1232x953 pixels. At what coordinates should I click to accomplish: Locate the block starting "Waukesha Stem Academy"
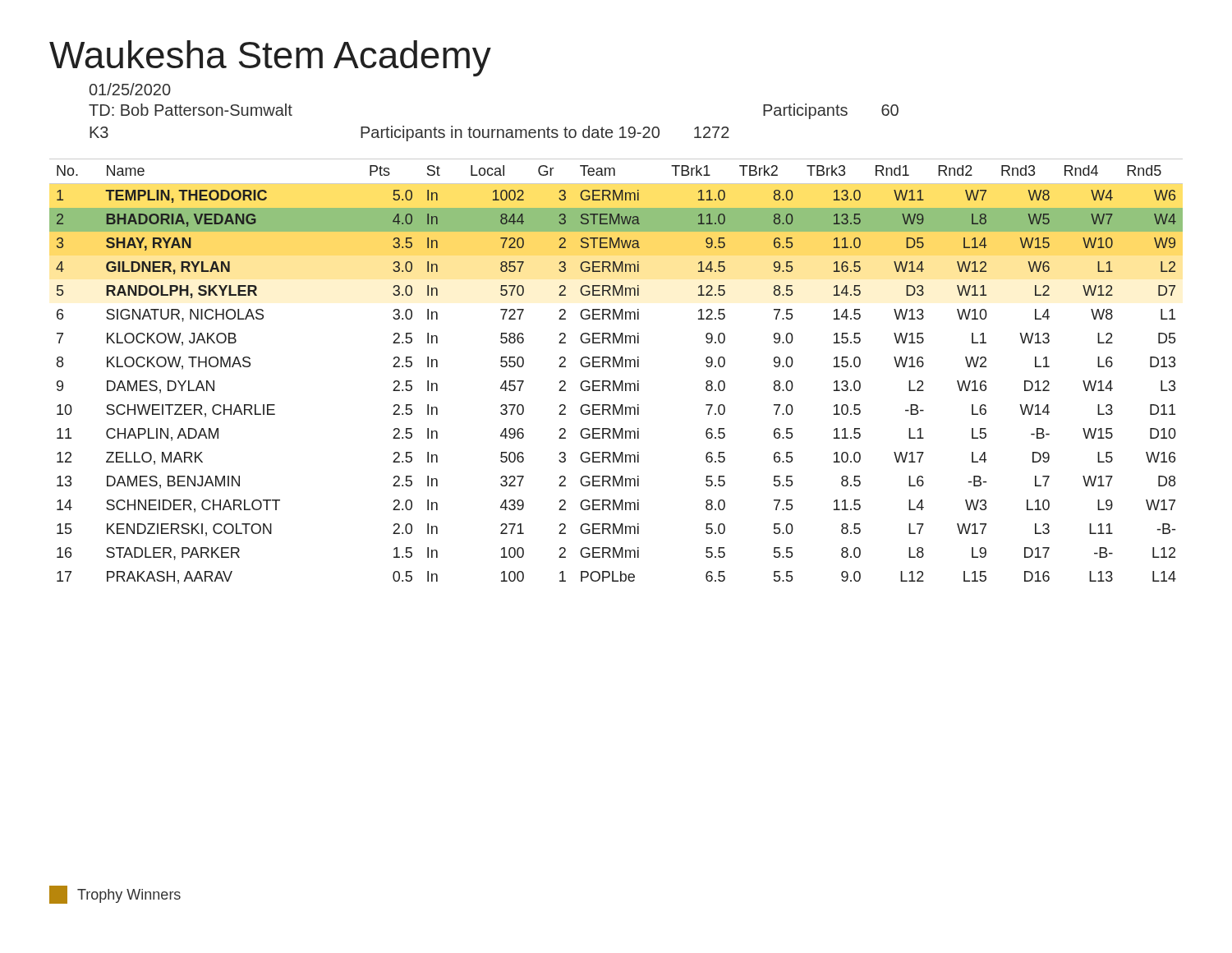[x=270, y=55]
